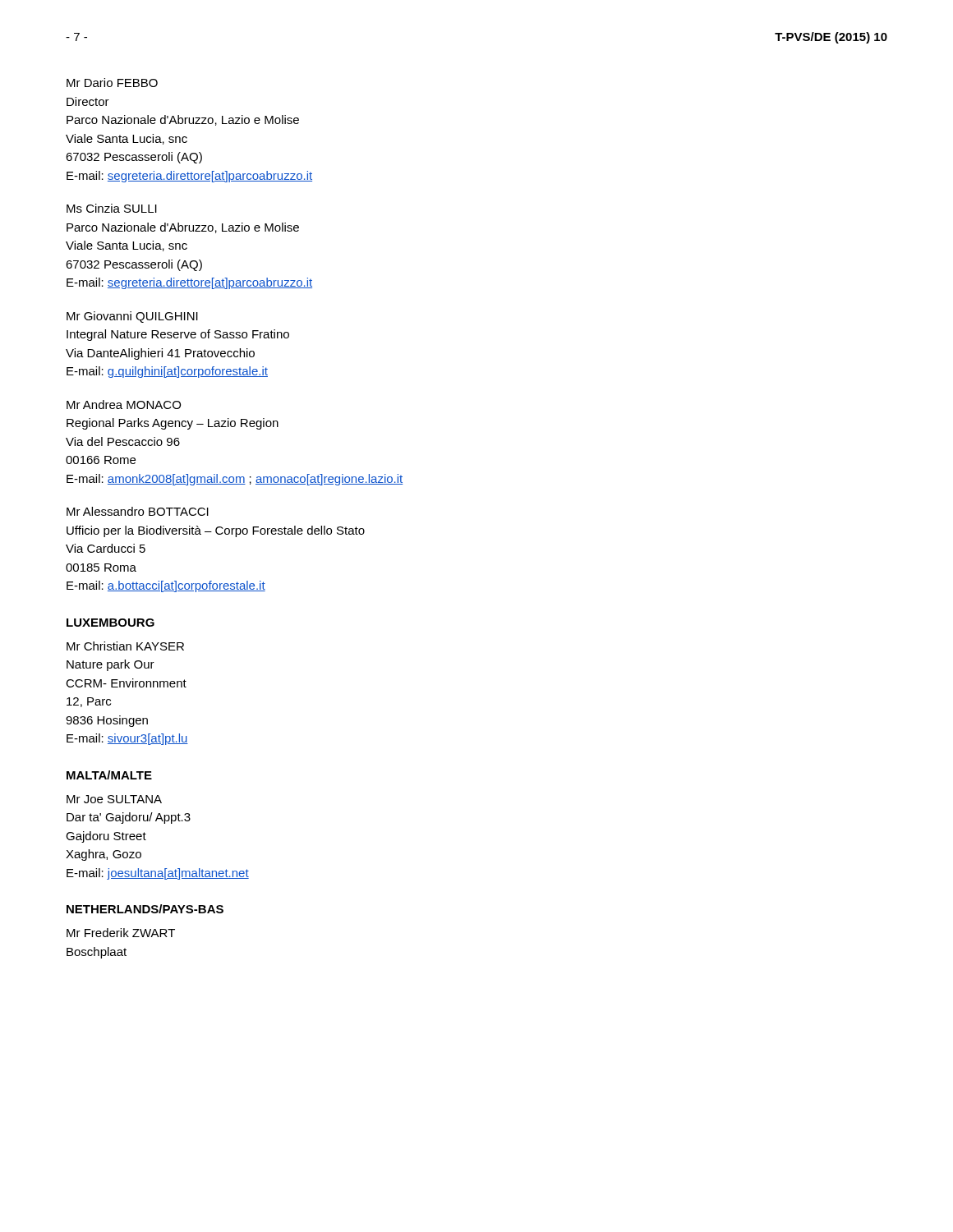Find the block on this page that starts "Mr Giovanni QUILGHINI"

178,343
